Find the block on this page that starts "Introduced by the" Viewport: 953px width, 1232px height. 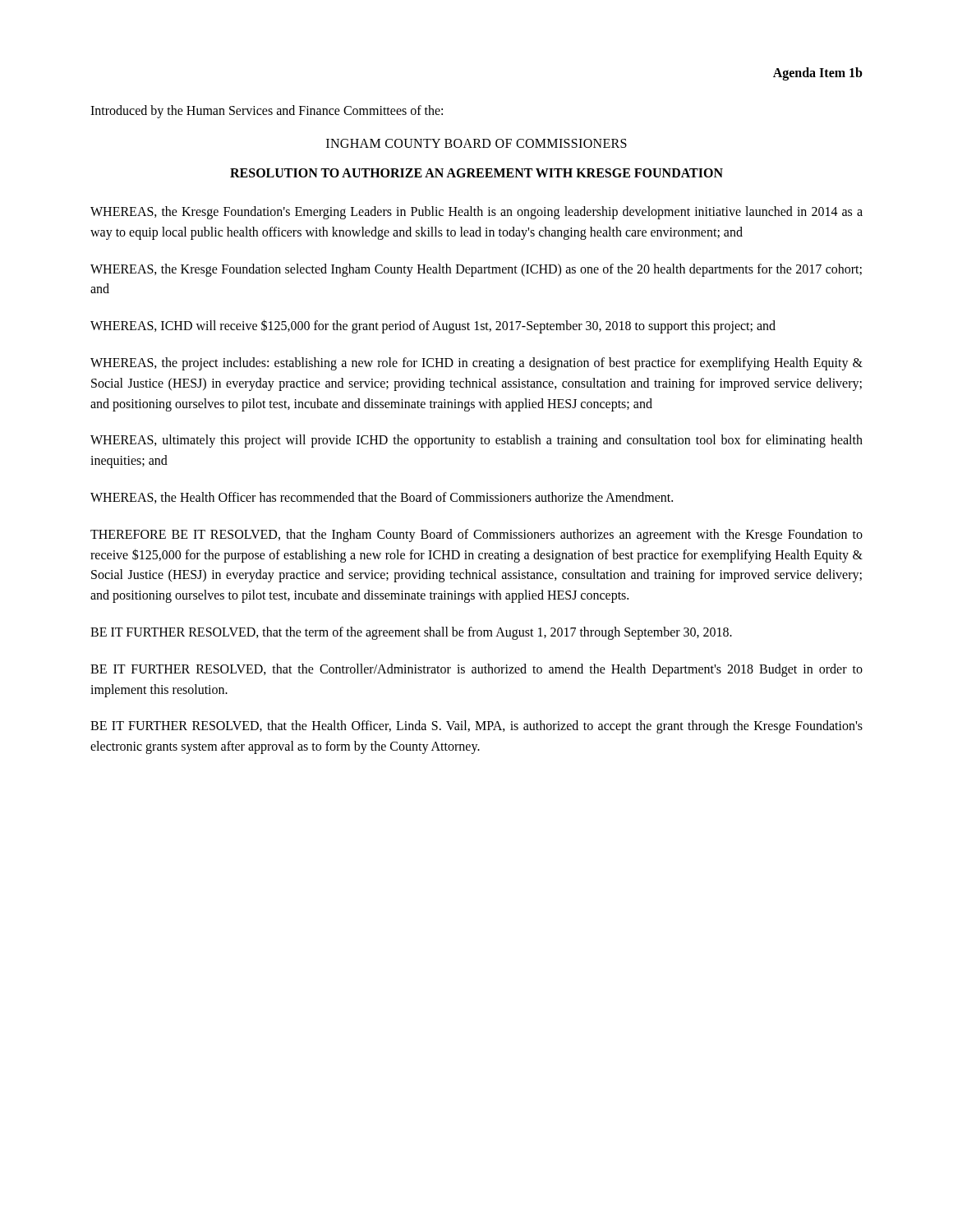[267, 110]
